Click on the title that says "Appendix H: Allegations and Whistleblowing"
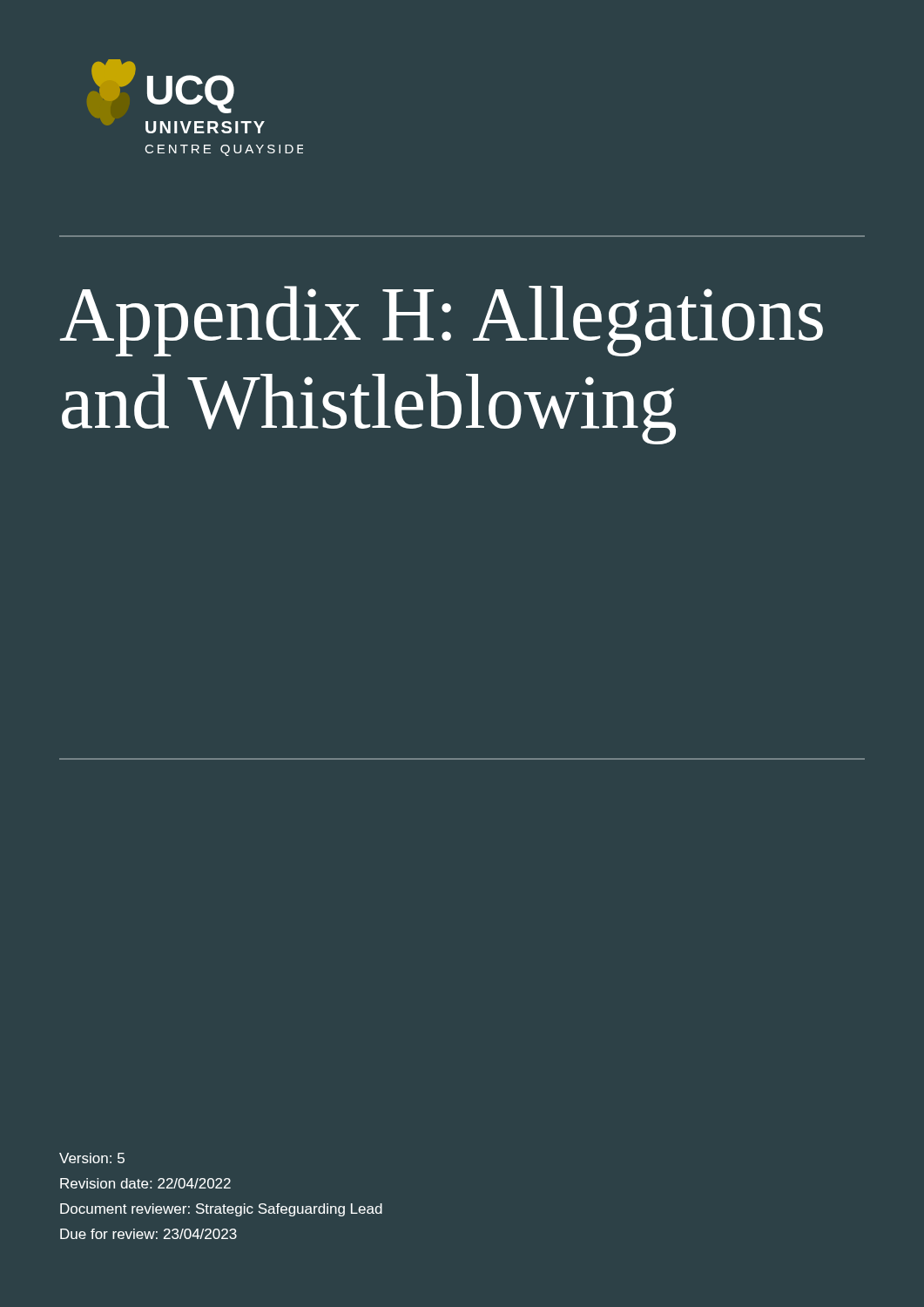 point(442,358)
